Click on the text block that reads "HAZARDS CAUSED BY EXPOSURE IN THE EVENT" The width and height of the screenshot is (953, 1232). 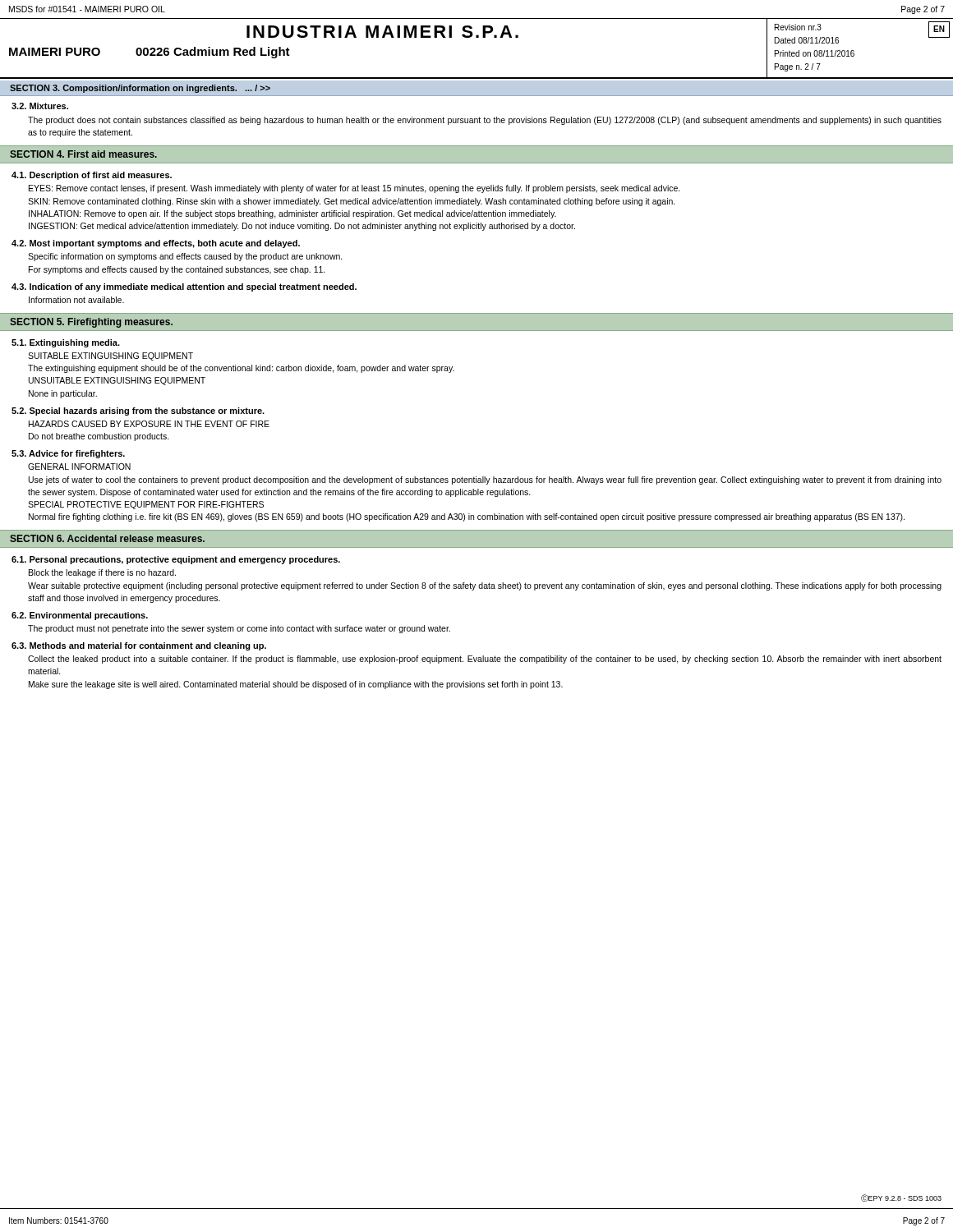(149, 430)
